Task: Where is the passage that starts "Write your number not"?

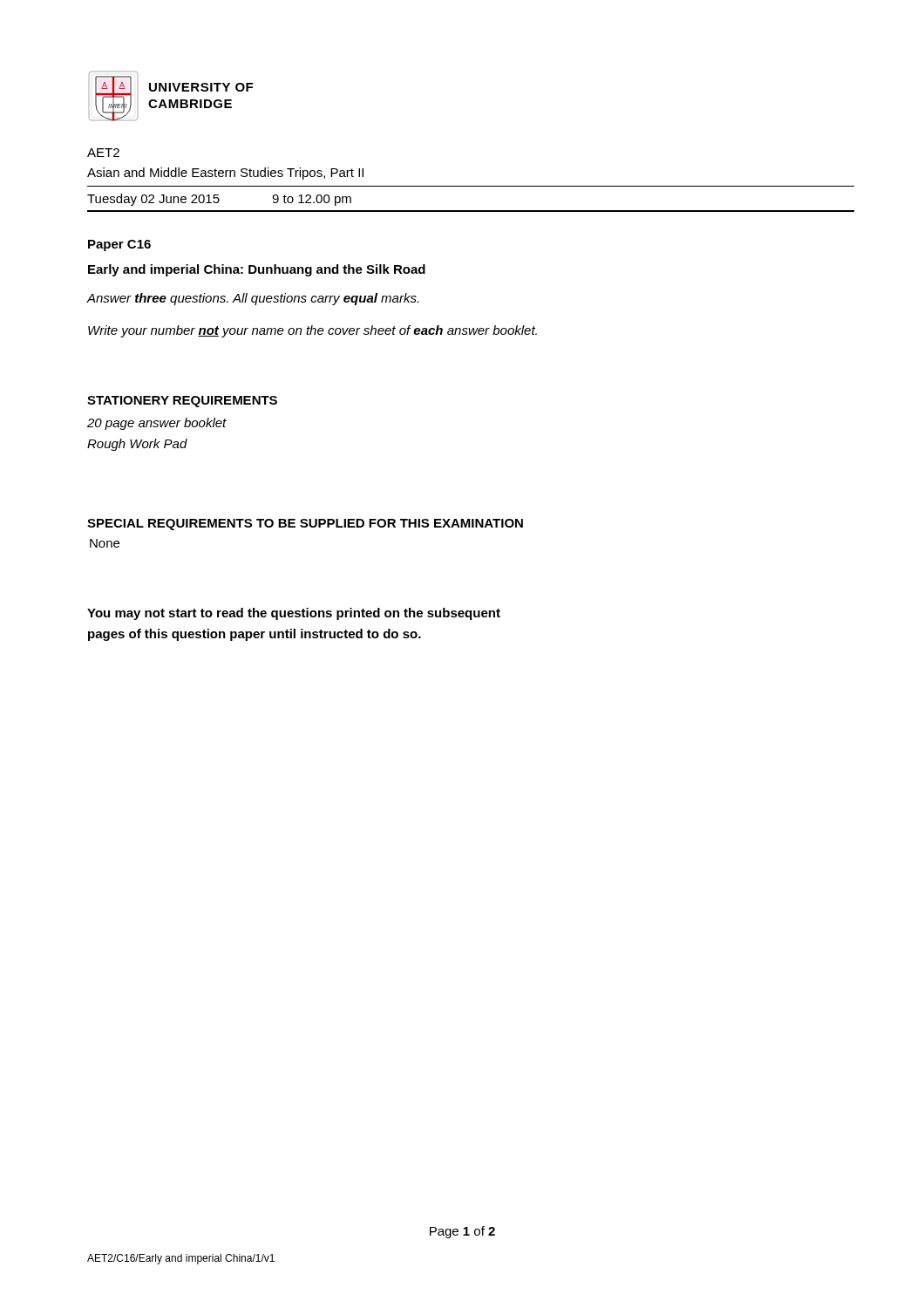Action: [x=313, y=330]
